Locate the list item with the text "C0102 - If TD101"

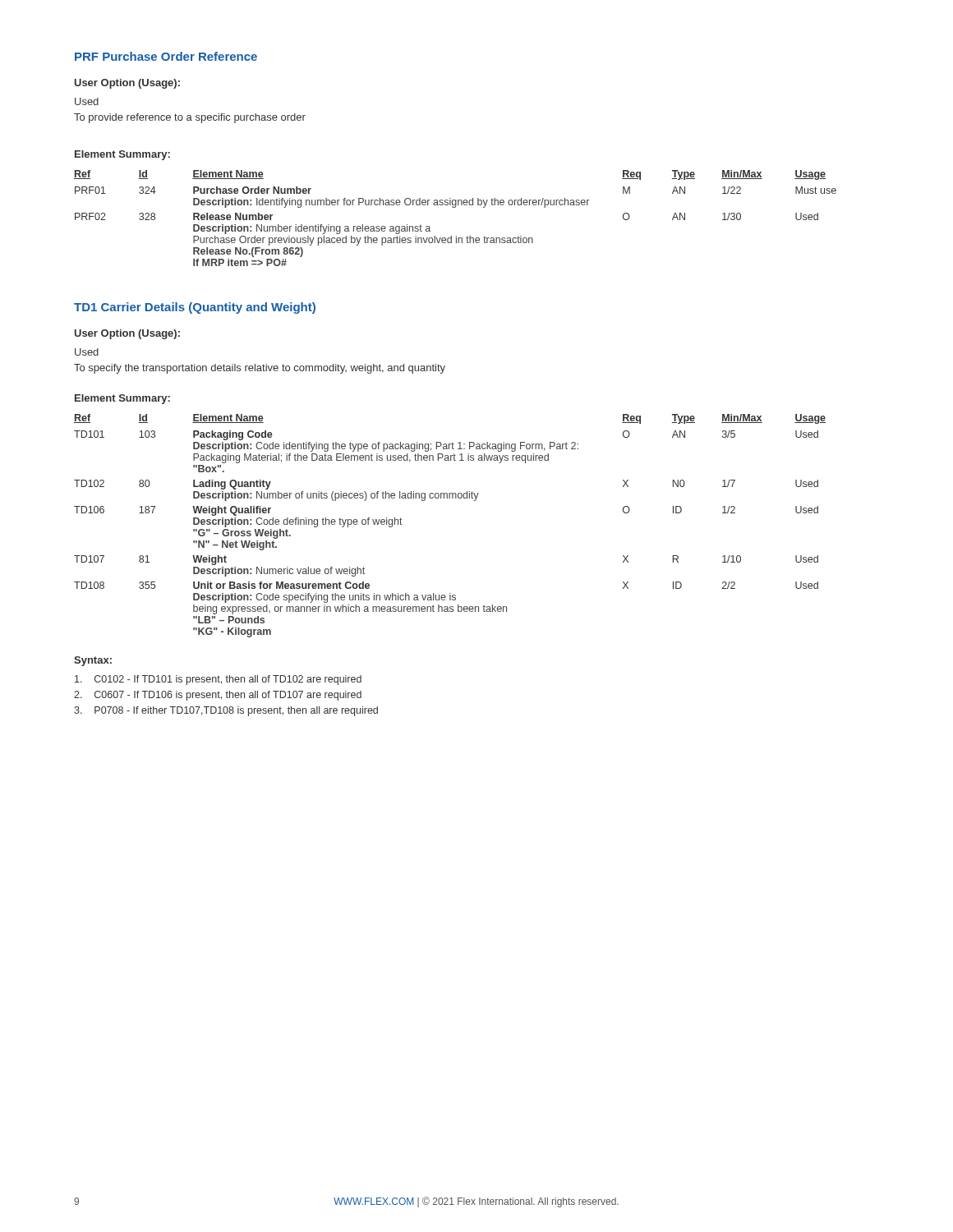[x=218, y=679]
